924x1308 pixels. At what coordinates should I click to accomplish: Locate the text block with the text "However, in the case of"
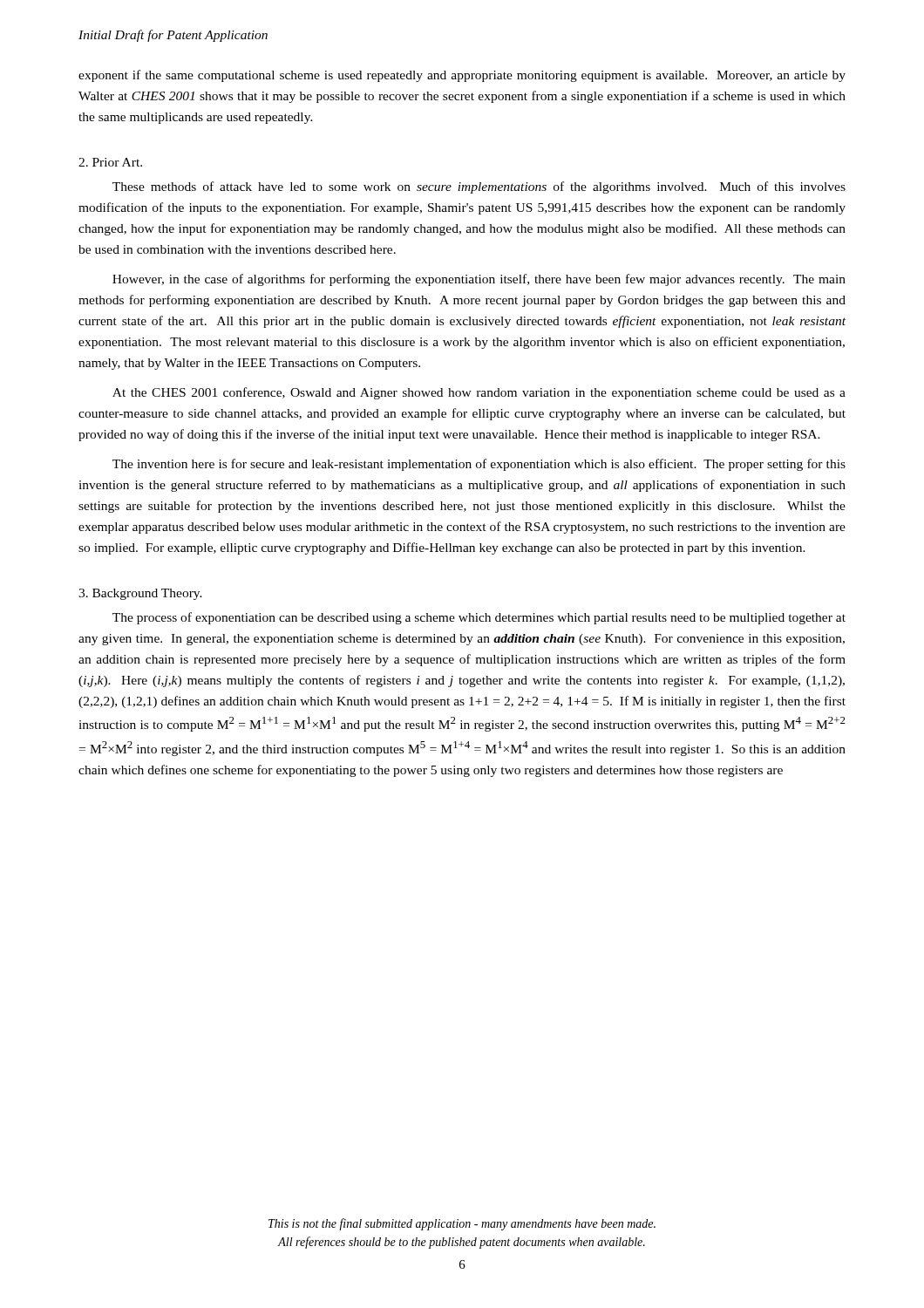[x=462, y=321]
